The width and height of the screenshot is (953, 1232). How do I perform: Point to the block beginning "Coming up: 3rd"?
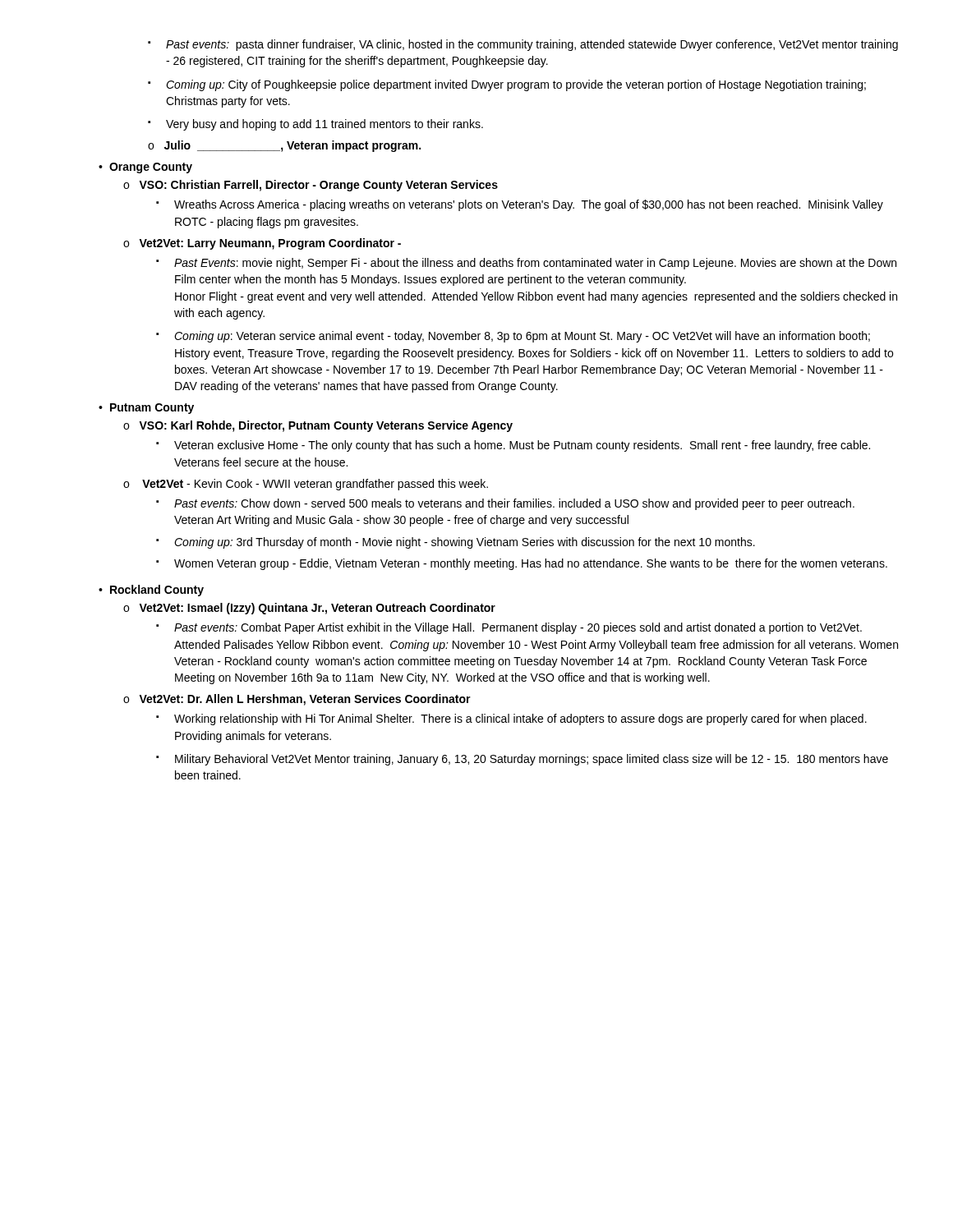[x=465, y=542]
